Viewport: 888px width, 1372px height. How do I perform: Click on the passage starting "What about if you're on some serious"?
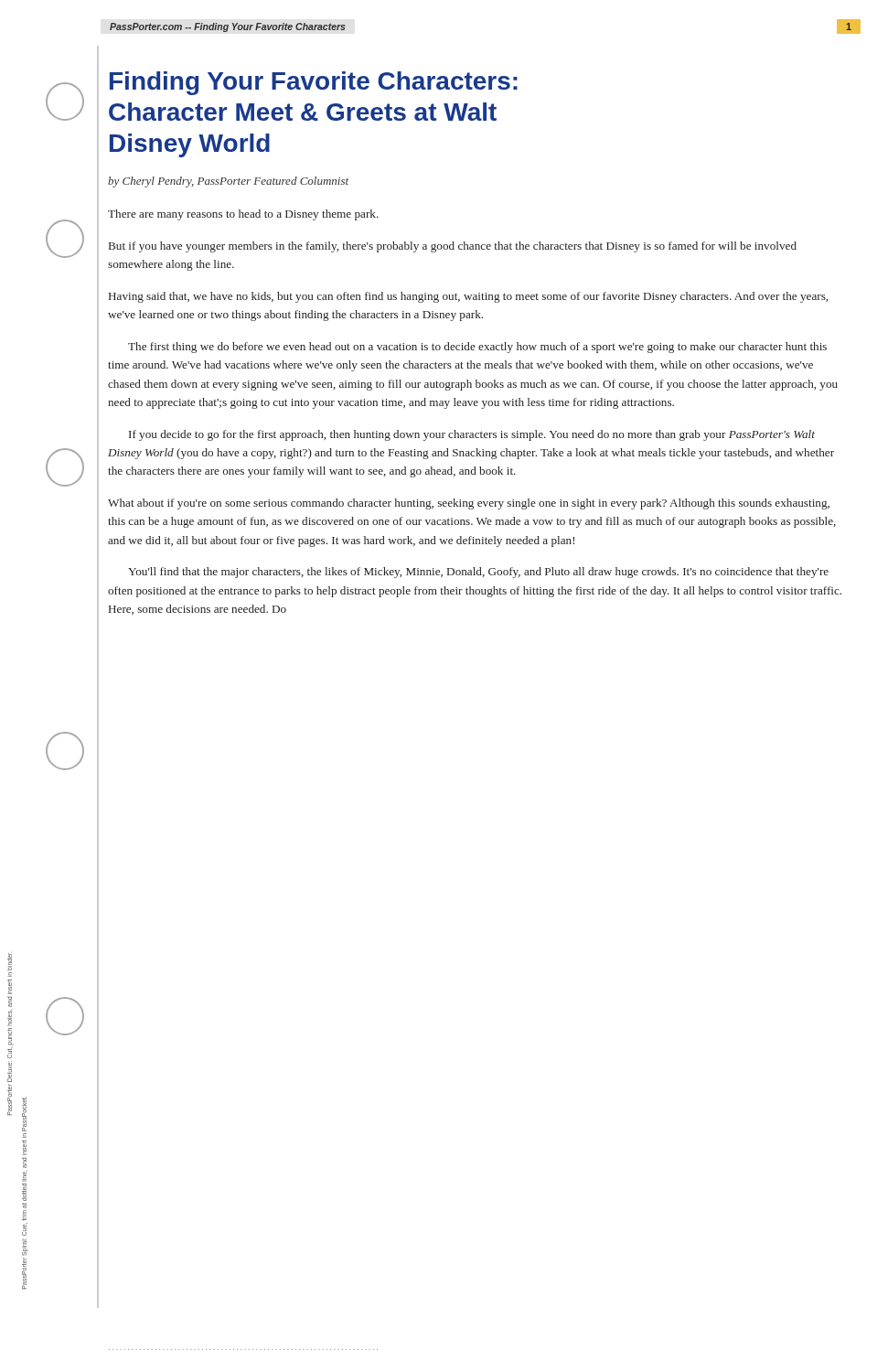pos(472,521)
